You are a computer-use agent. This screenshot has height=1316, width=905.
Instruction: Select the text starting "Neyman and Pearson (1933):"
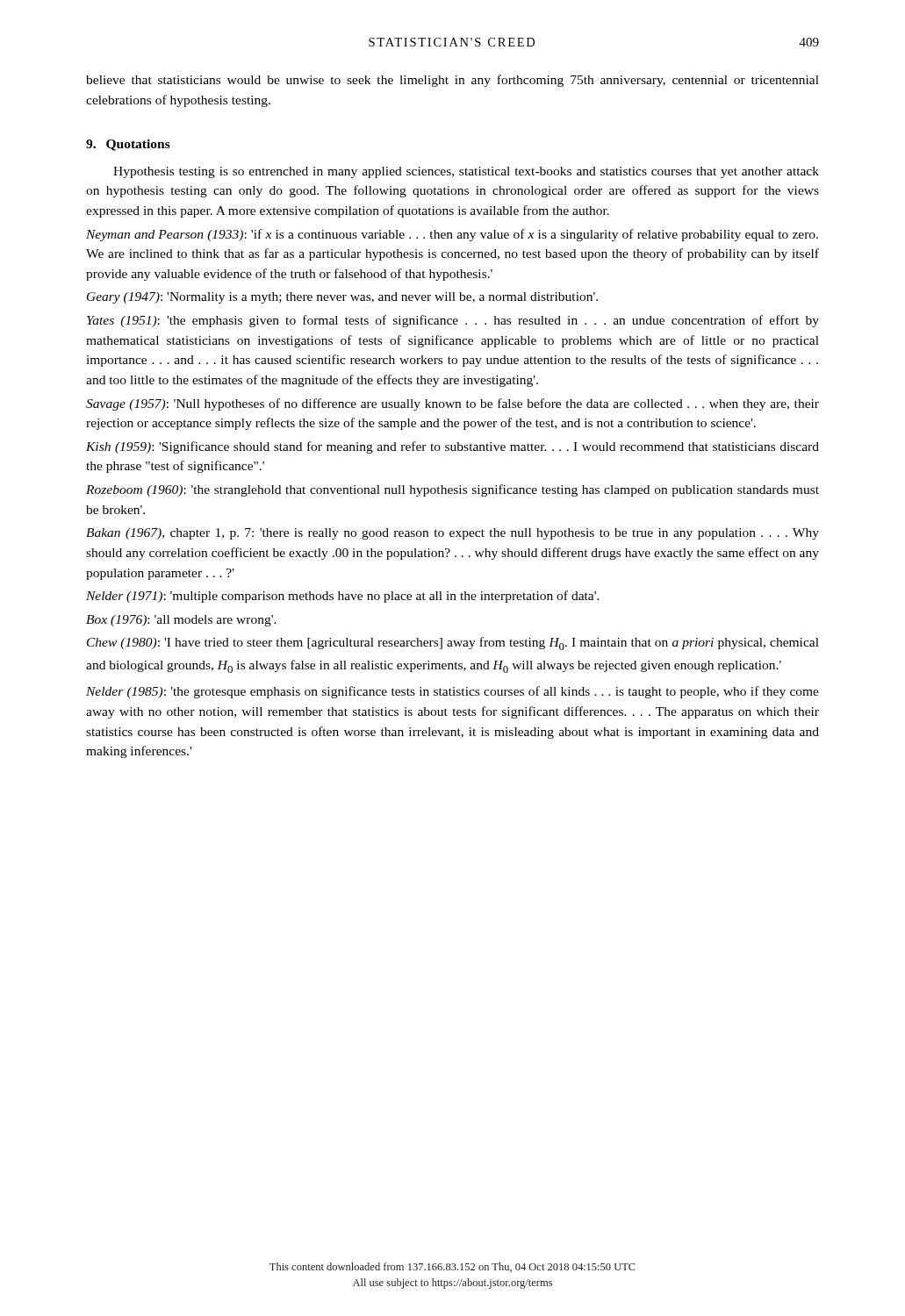click(452, 253)
